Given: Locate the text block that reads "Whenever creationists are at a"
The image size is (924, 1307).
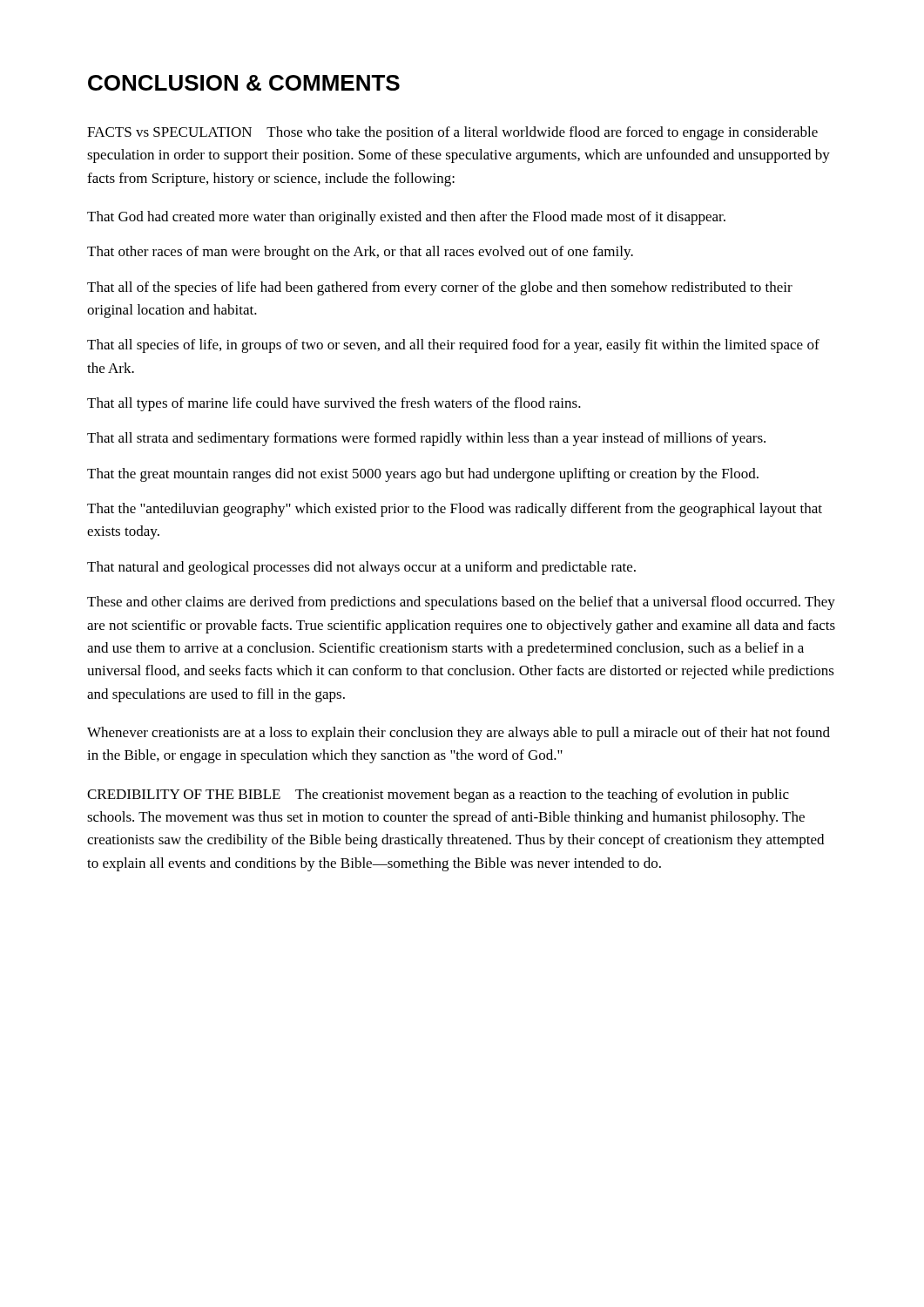Looking at the screenshot, I should [x=459, y=744].
